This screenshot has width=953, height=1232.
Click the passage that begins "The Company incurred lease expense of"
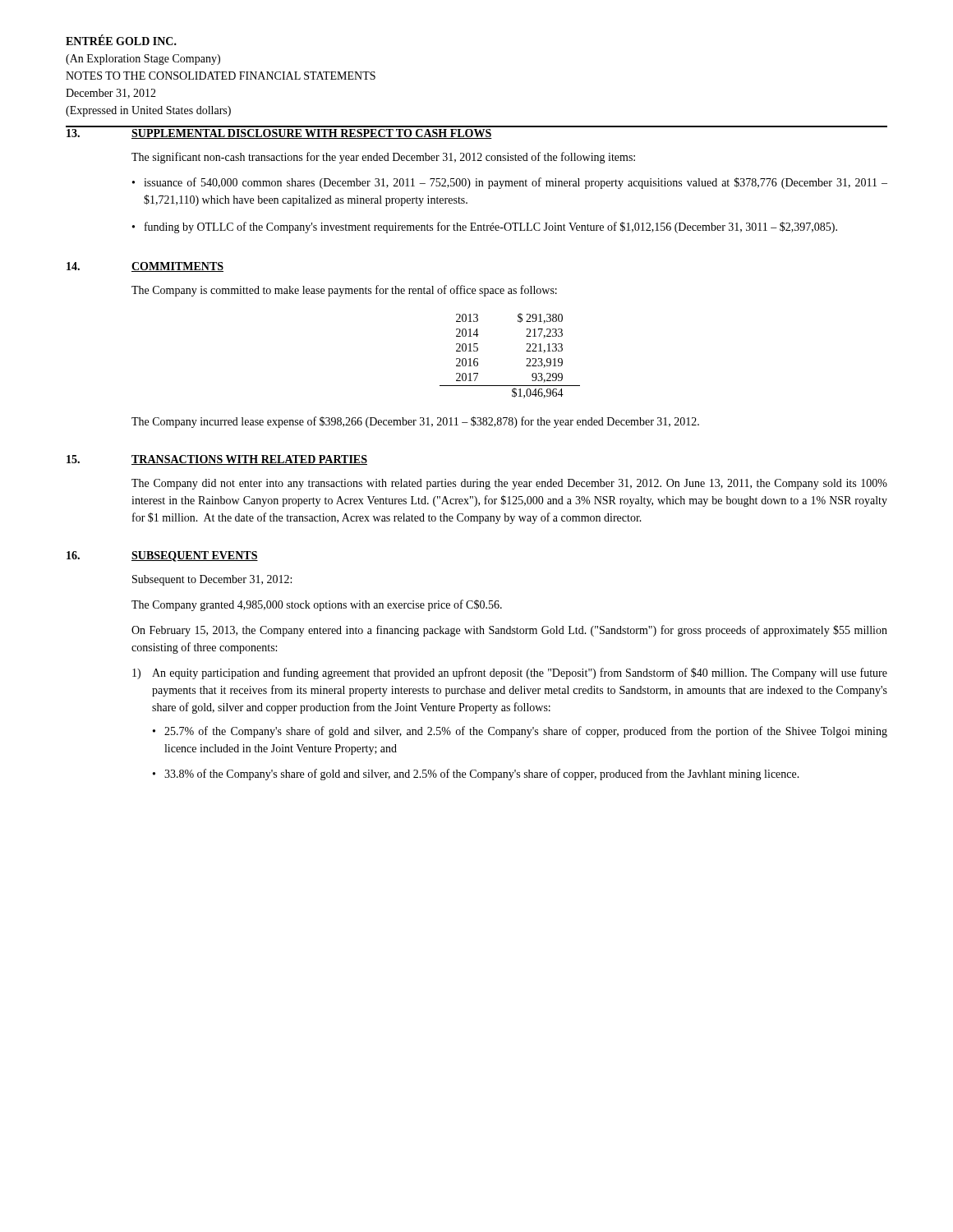tap(416, 422)
